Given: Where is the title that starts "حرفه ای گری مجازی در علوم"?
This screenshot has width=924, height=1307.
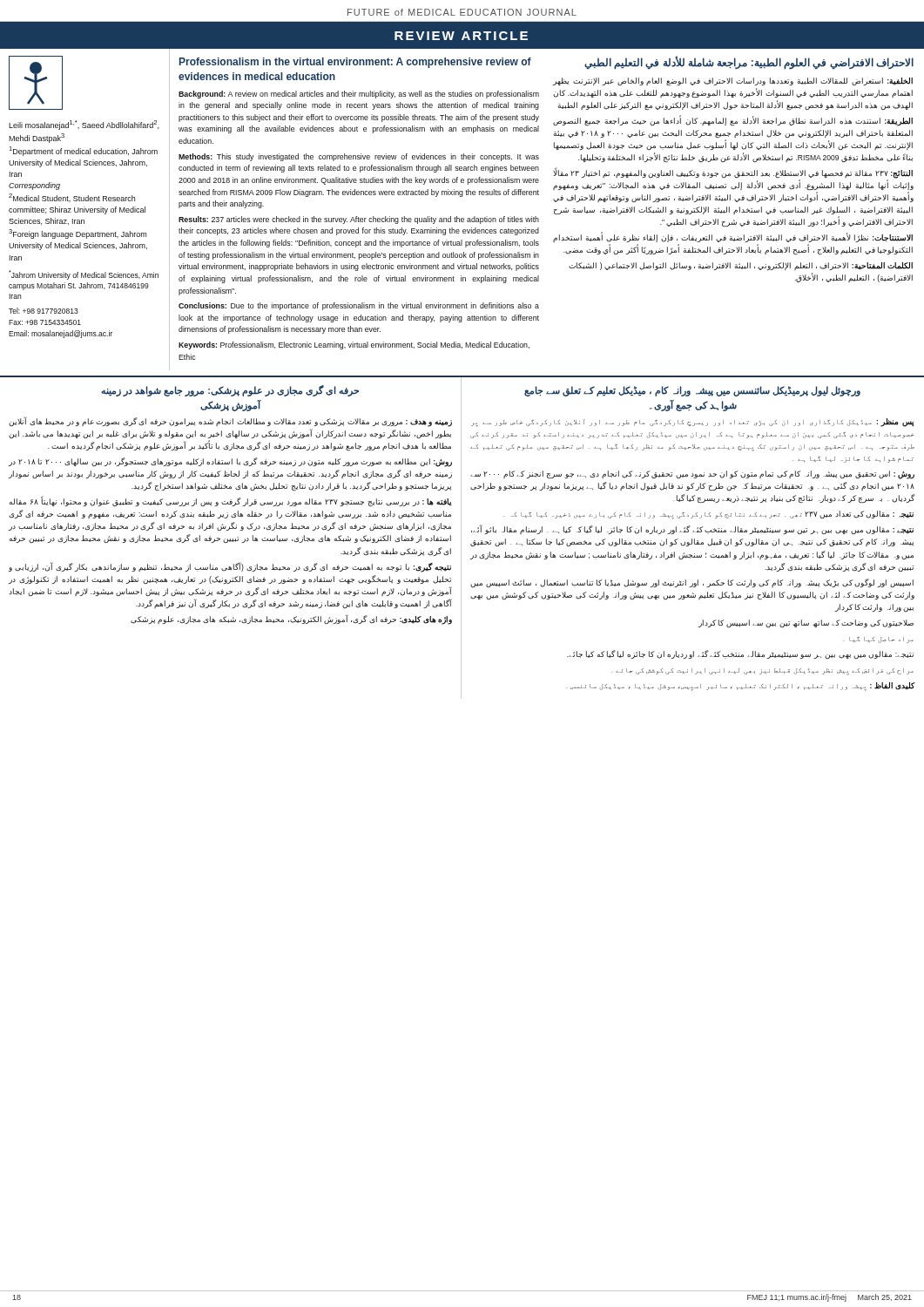Looking at the screenshot, I should tap(230, 398).
